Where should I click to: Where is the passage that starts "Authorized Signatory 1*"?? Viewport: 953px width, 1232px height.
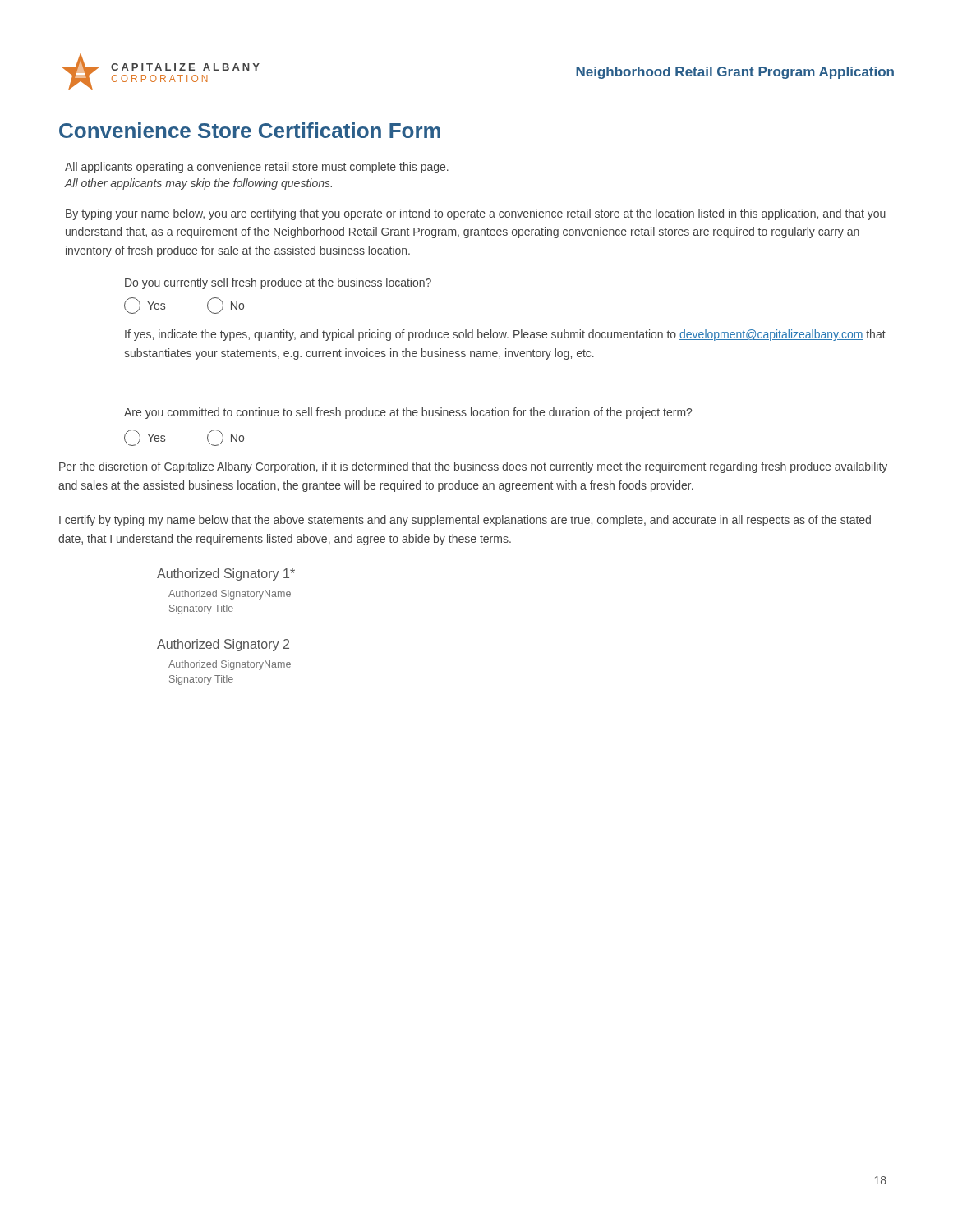coord(226,575)
